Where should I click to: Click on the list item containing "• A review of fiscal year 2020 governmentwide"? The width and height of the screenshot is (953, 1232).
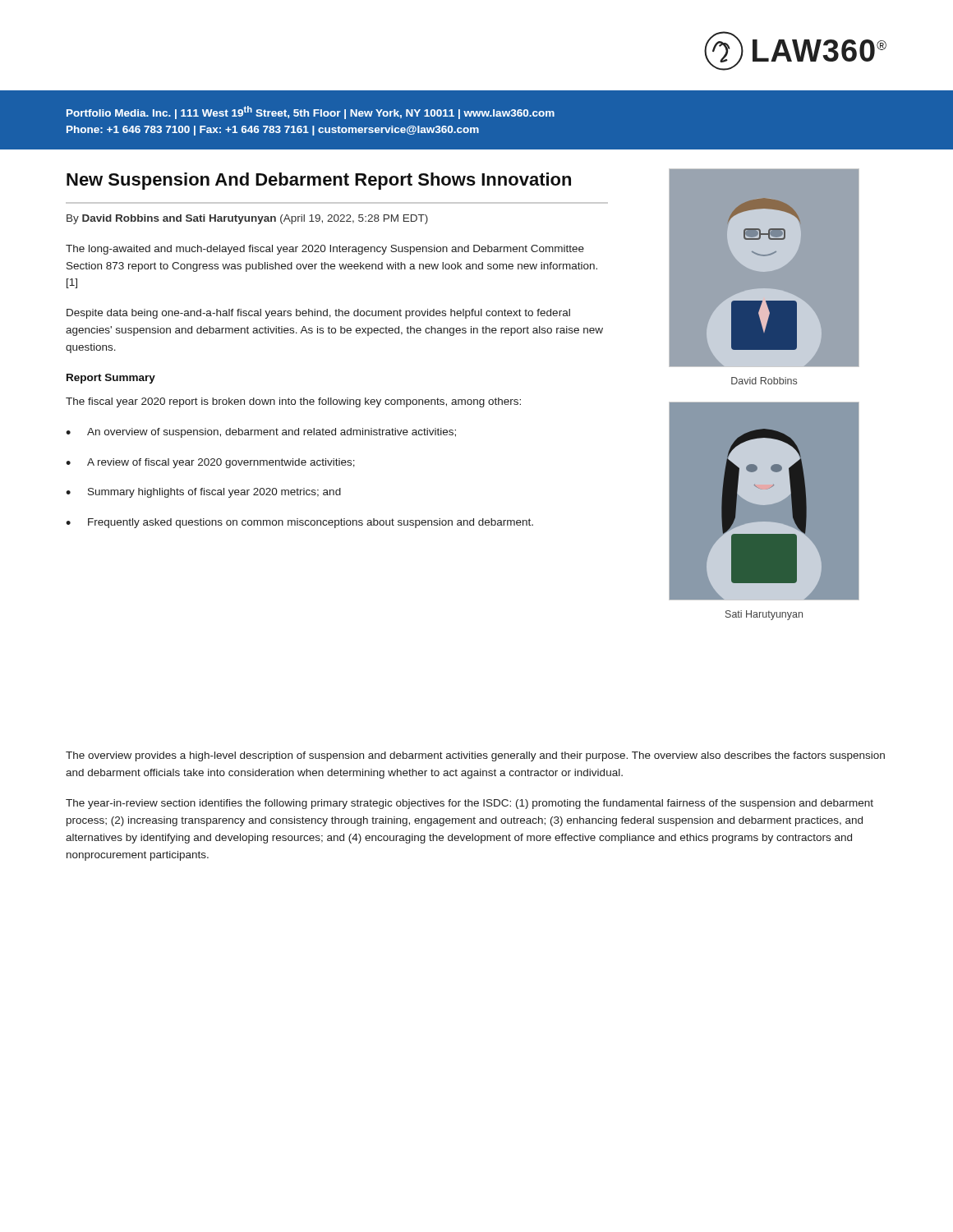(x=211, y=463)
